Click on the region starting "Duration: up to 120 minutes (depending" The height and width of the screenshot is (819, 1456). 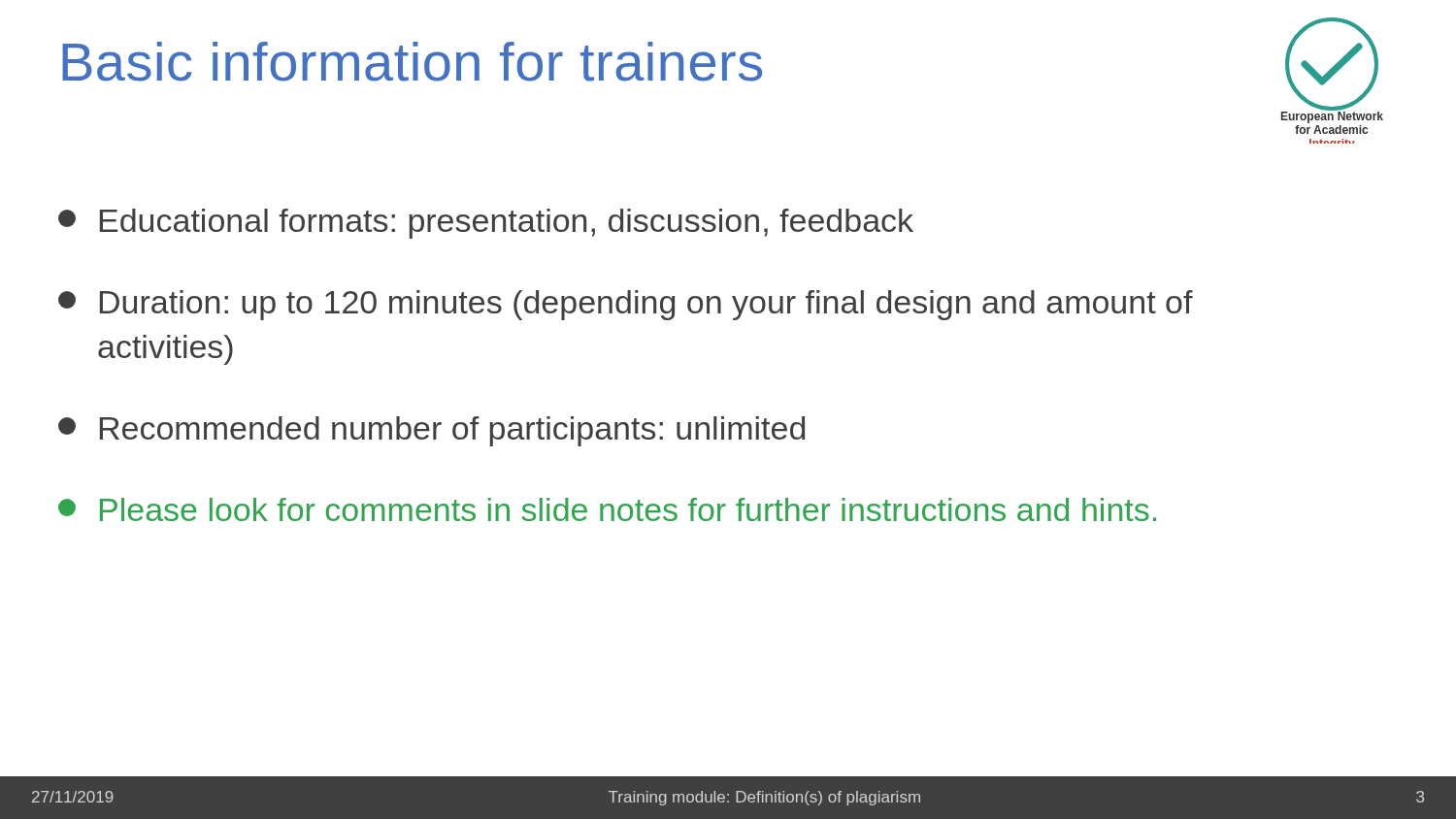point(650,325)
